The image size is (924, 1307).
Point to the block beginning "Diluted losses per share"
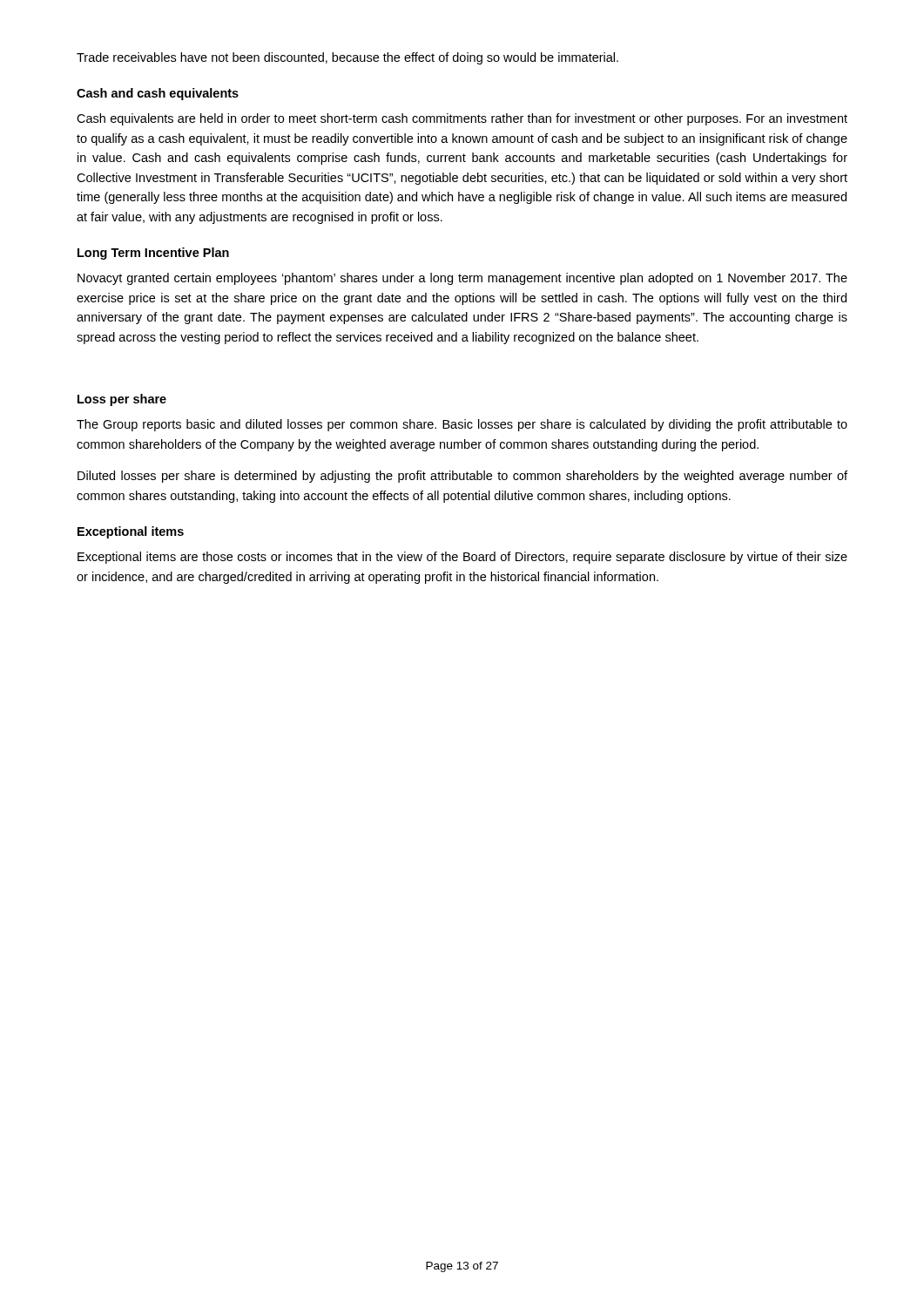(x=462, y=486)
